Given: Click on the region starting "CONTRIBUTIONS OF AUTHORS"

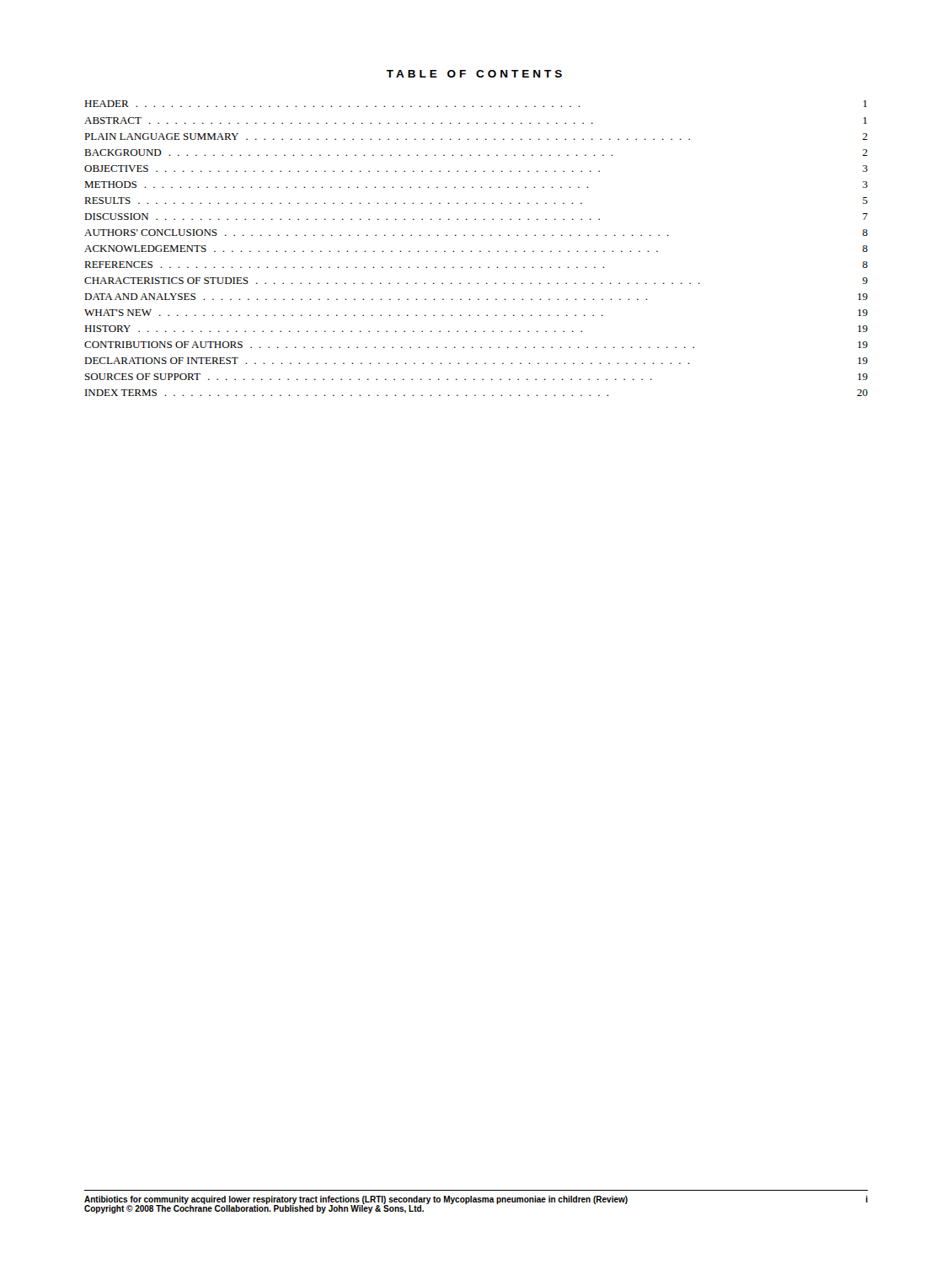Looking at the screenshot, I should click(x=476, y=344).
